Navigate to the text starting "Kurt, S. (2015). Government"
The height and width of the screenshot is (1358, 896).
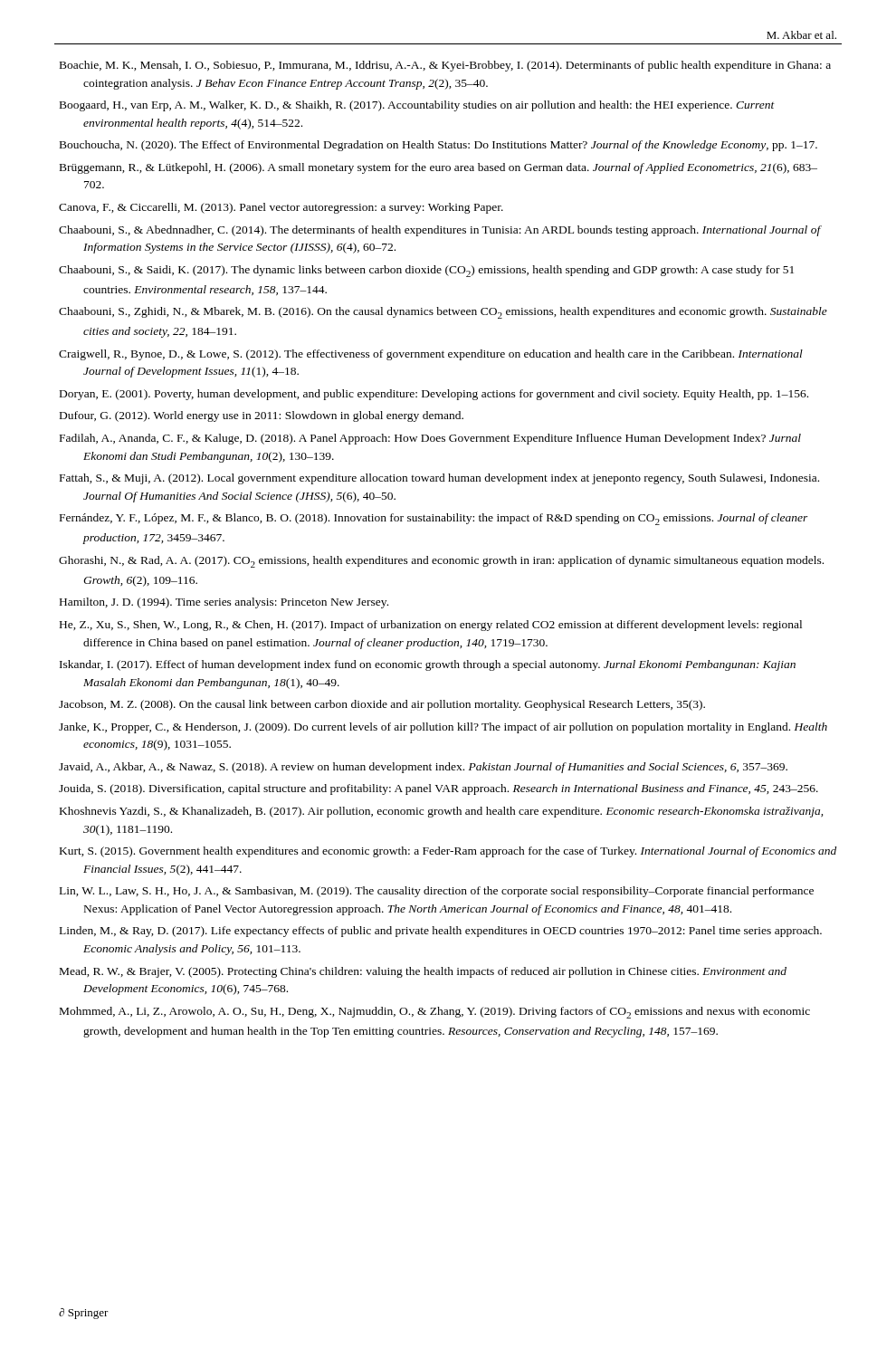tap(448, 860)
